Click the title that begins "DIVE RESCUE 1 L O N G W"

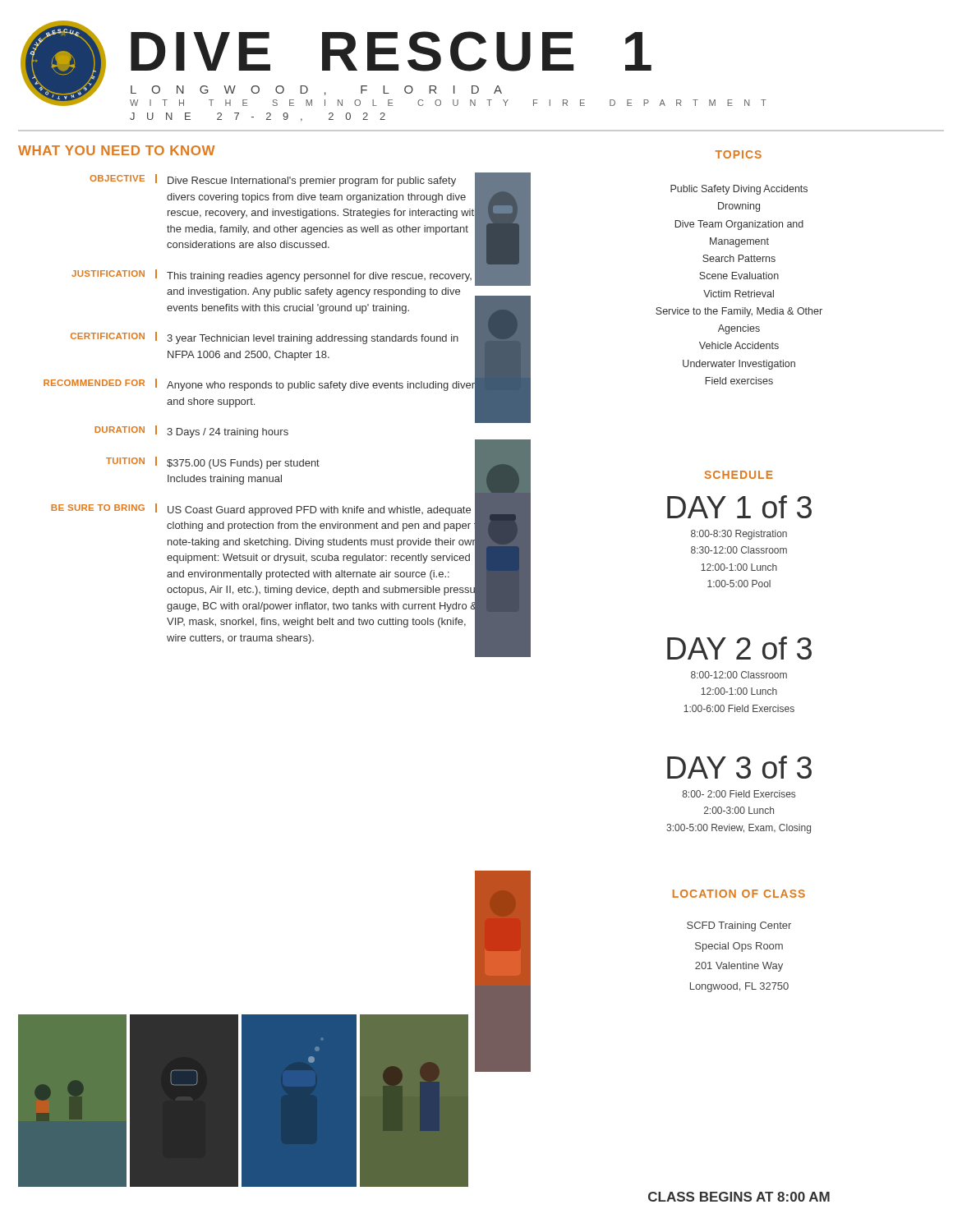[x=536, y=71]
